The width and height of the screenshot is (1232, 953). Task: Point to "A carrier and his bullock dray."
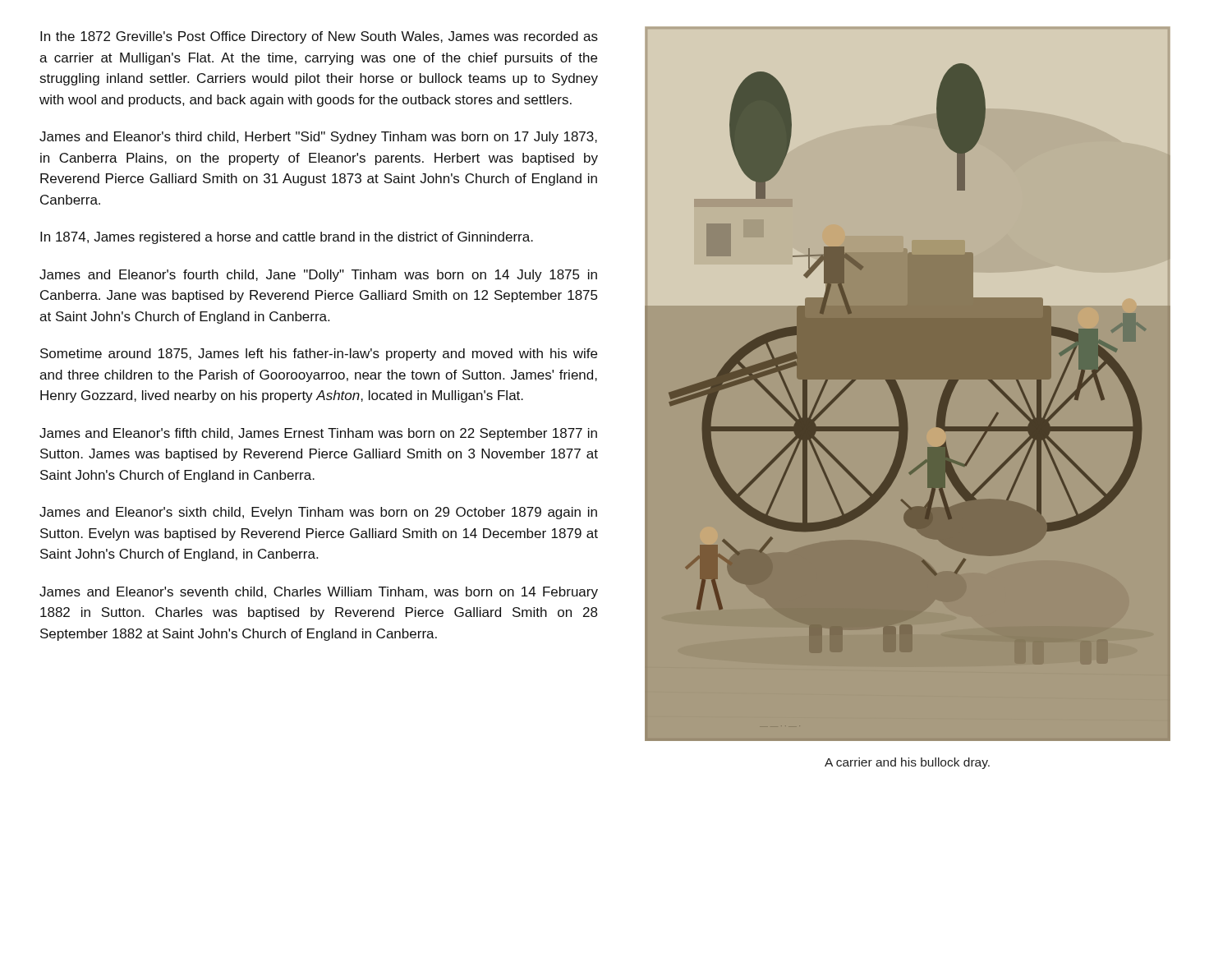pos(908,762)
